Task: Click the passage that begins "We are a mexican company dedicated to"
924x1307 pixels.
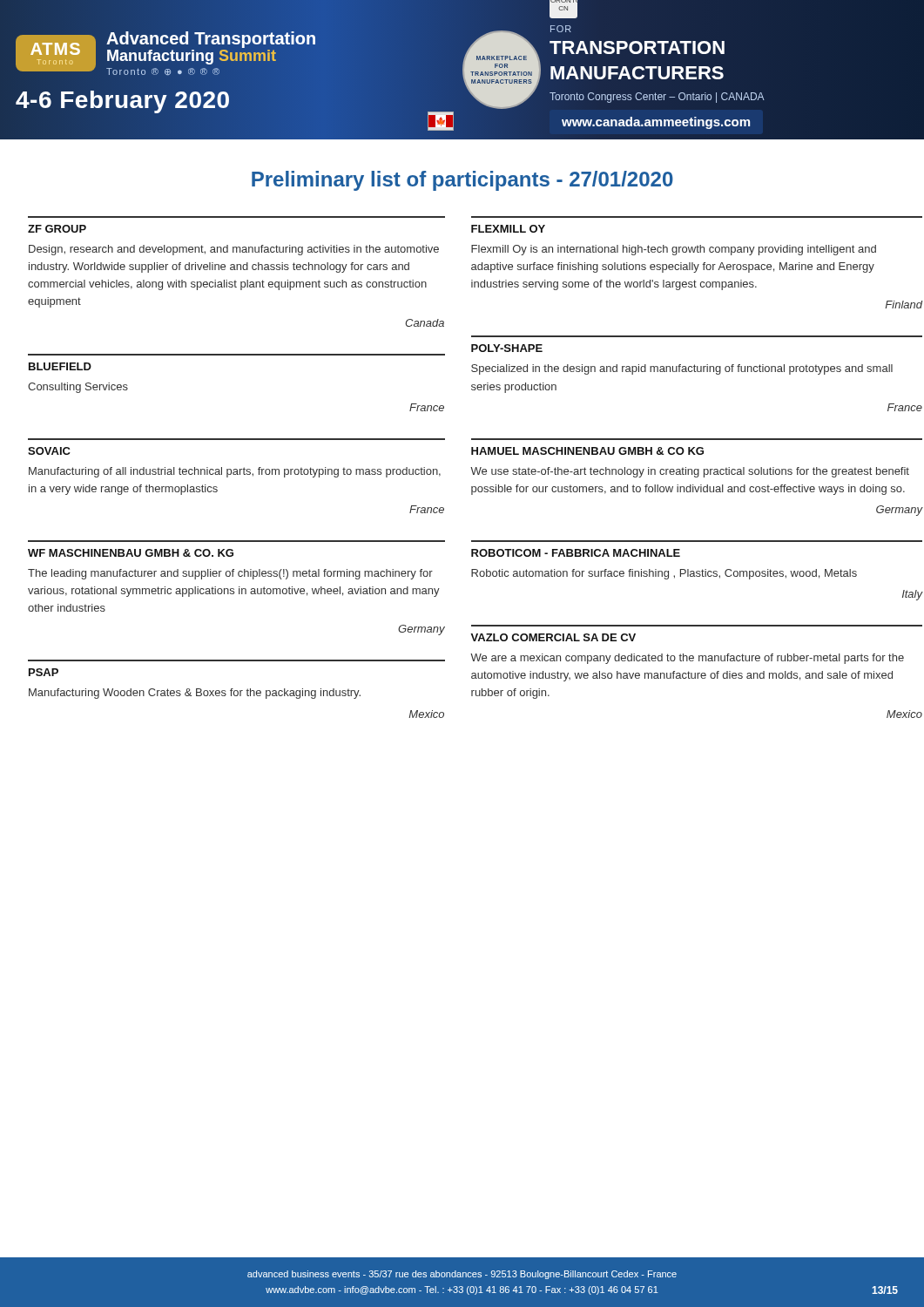Action: [687, 675]
